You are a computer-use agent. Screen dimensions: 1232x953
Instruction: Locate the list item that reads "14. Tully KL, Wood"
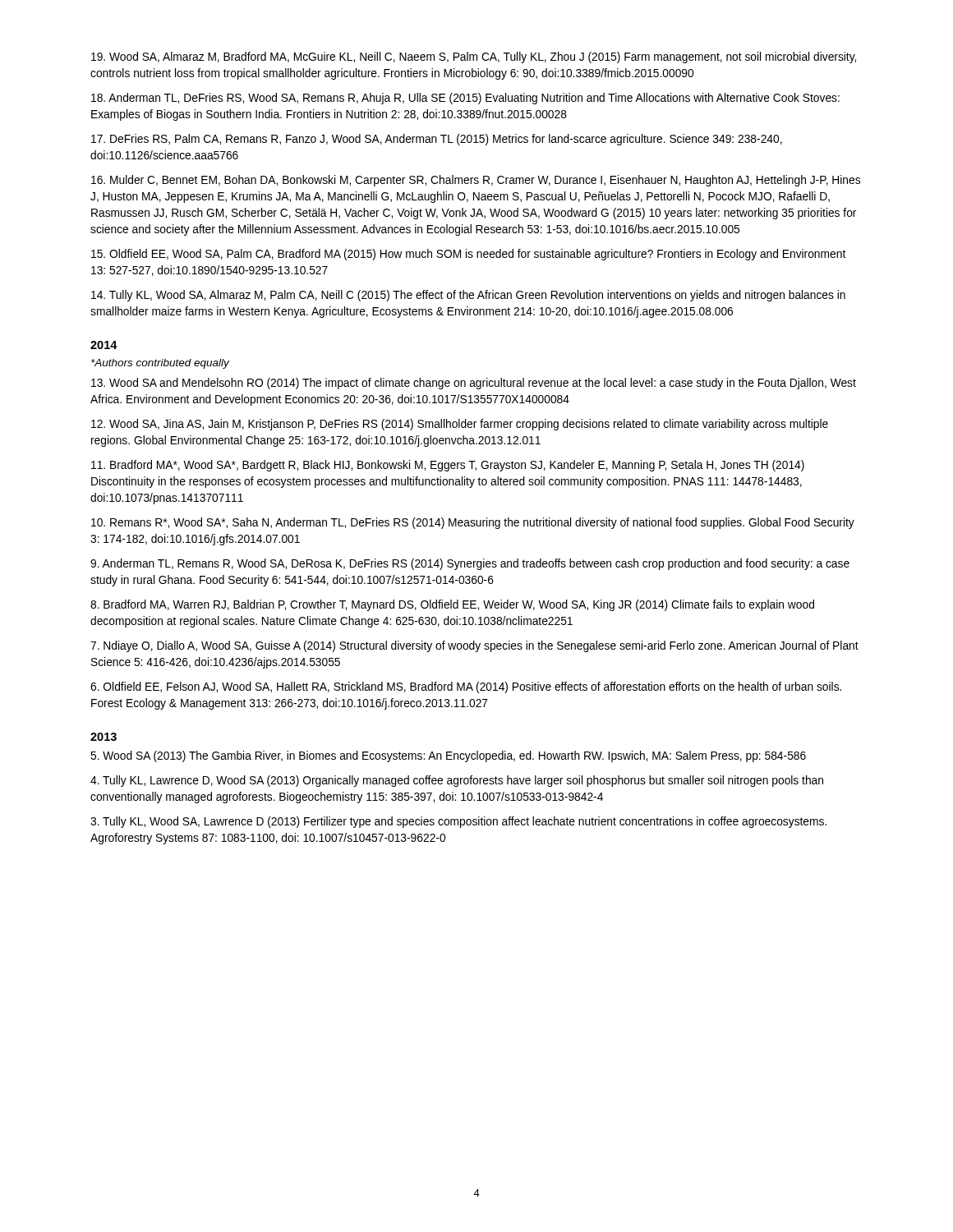point(468,304)
